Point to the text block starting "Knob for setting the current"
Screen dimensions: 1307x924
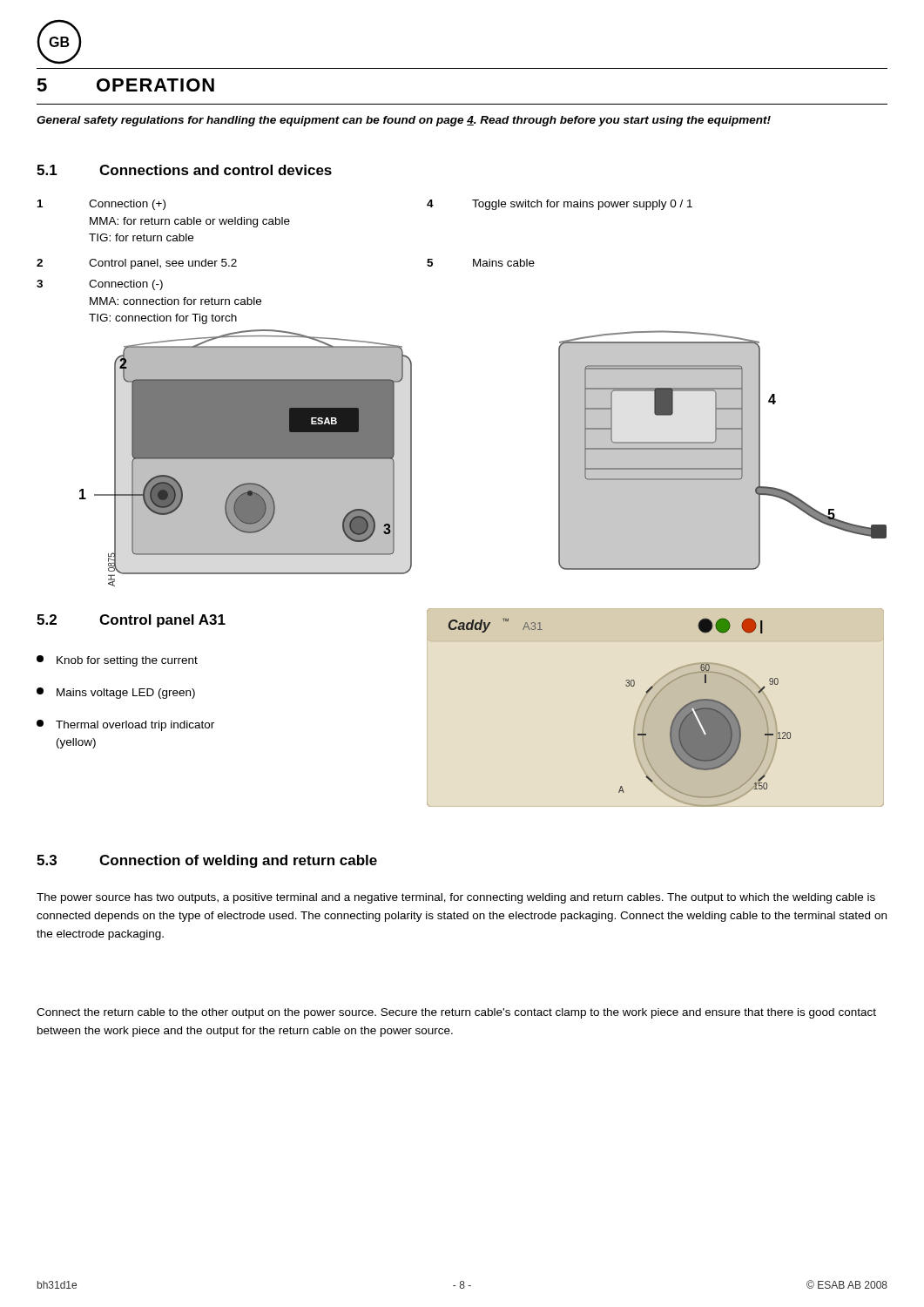pos(117,660)
